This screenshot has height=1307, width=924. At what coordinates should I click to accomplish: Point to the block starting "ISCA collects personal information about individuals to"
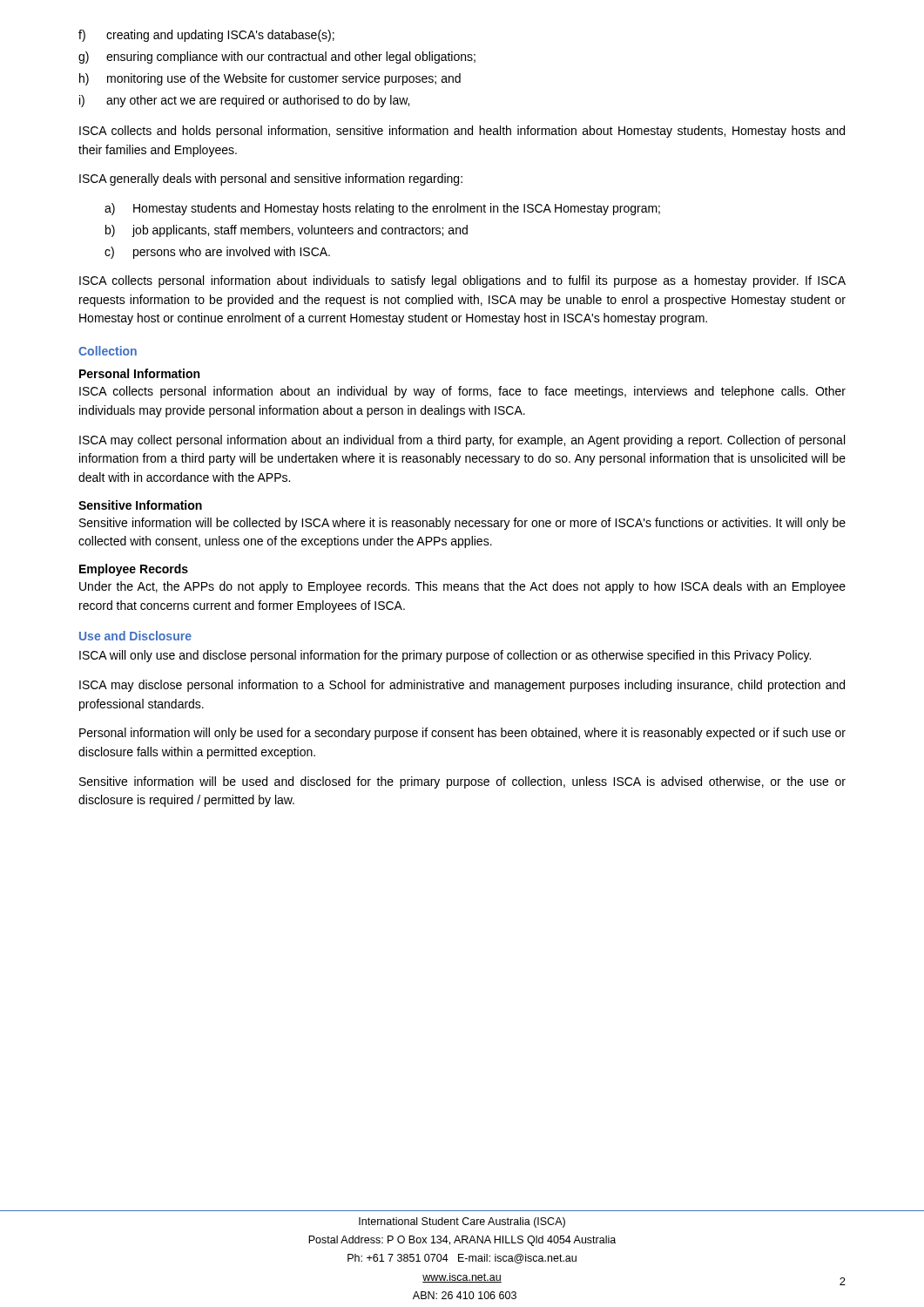pos(462,300)
